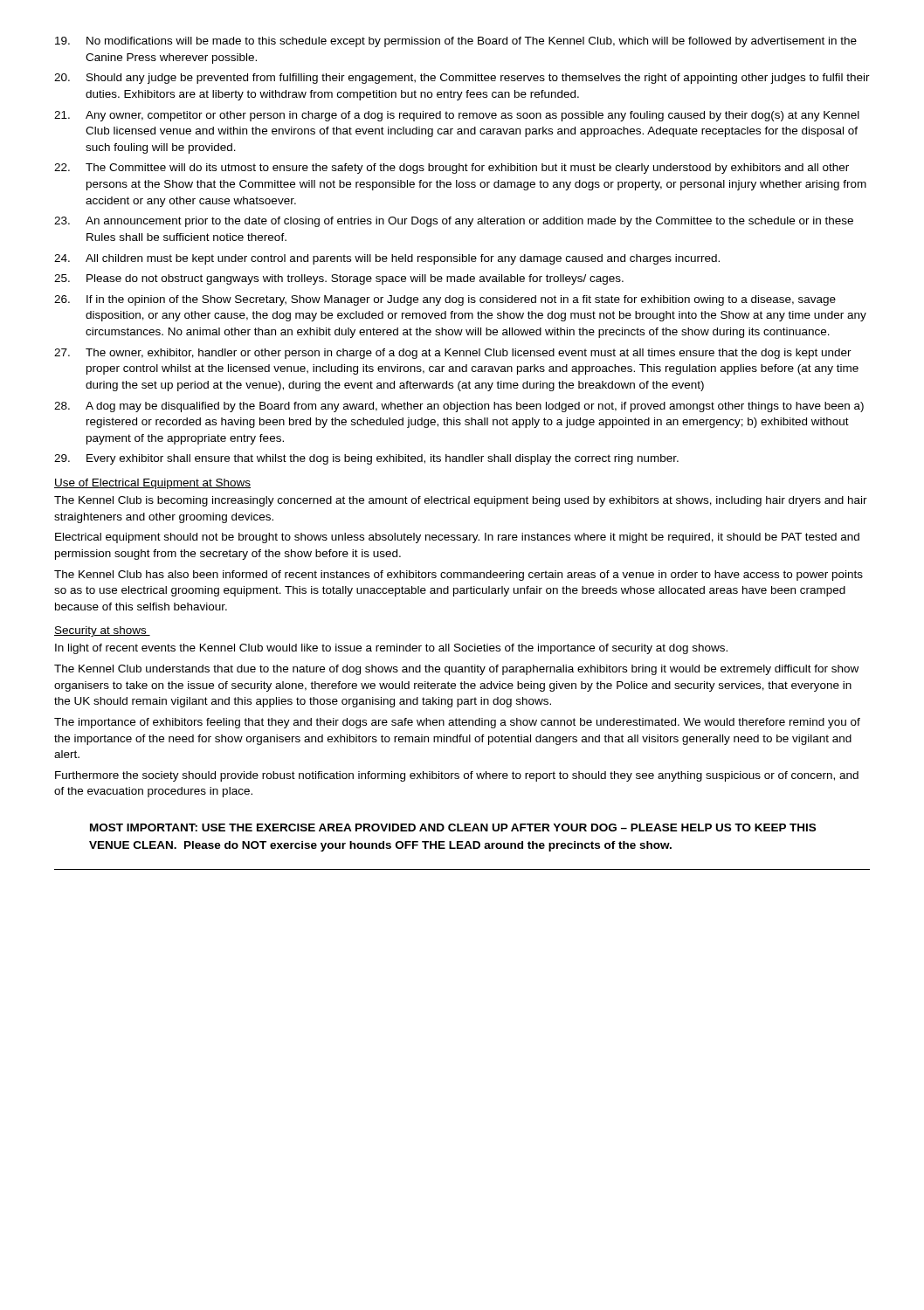Viewport: 924px width, 1310px height.
Task: Click on the text block containing "The Kennel Club understands"
Action: click(456, 685)
